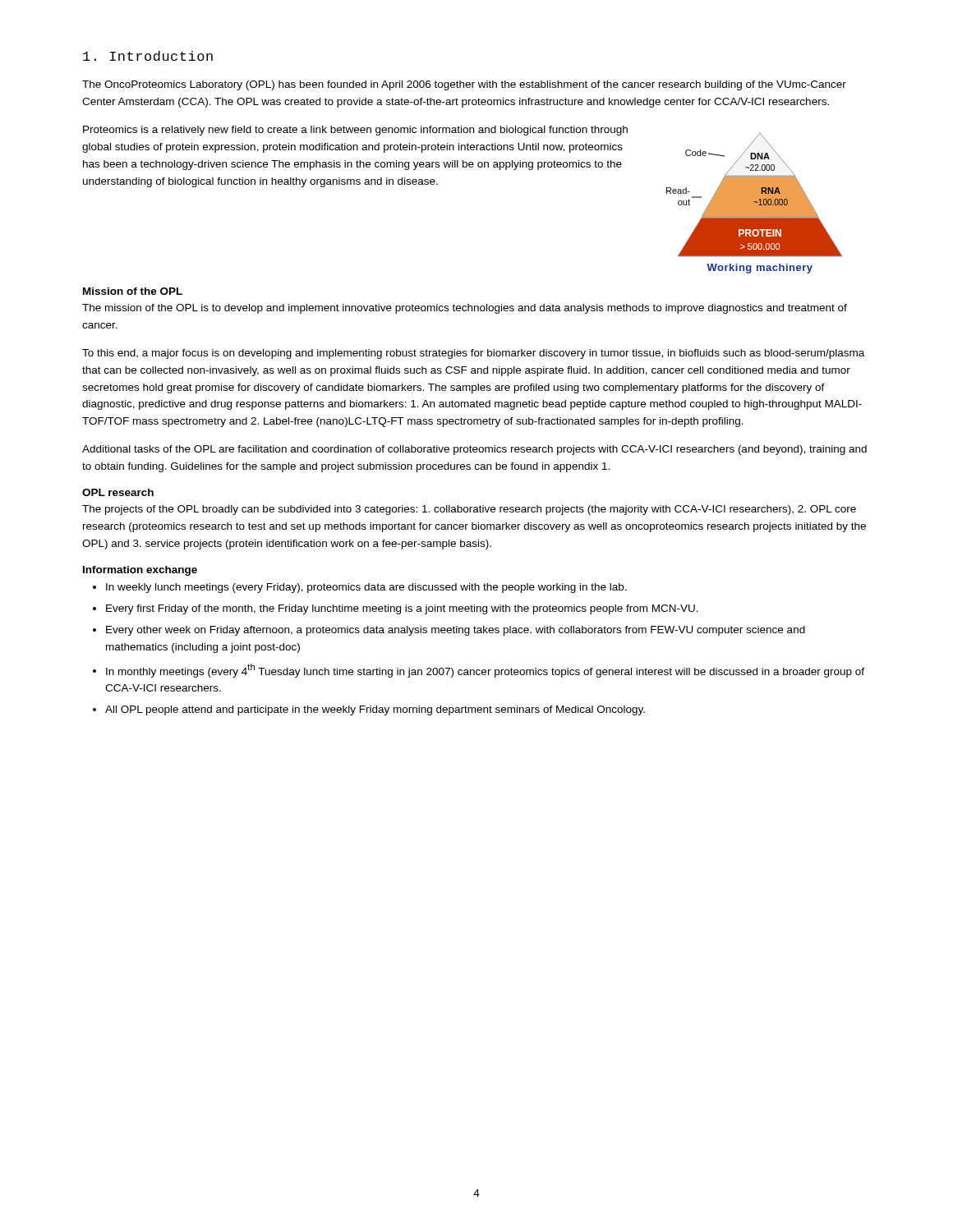Select the infographic

[x=760, y=199]
